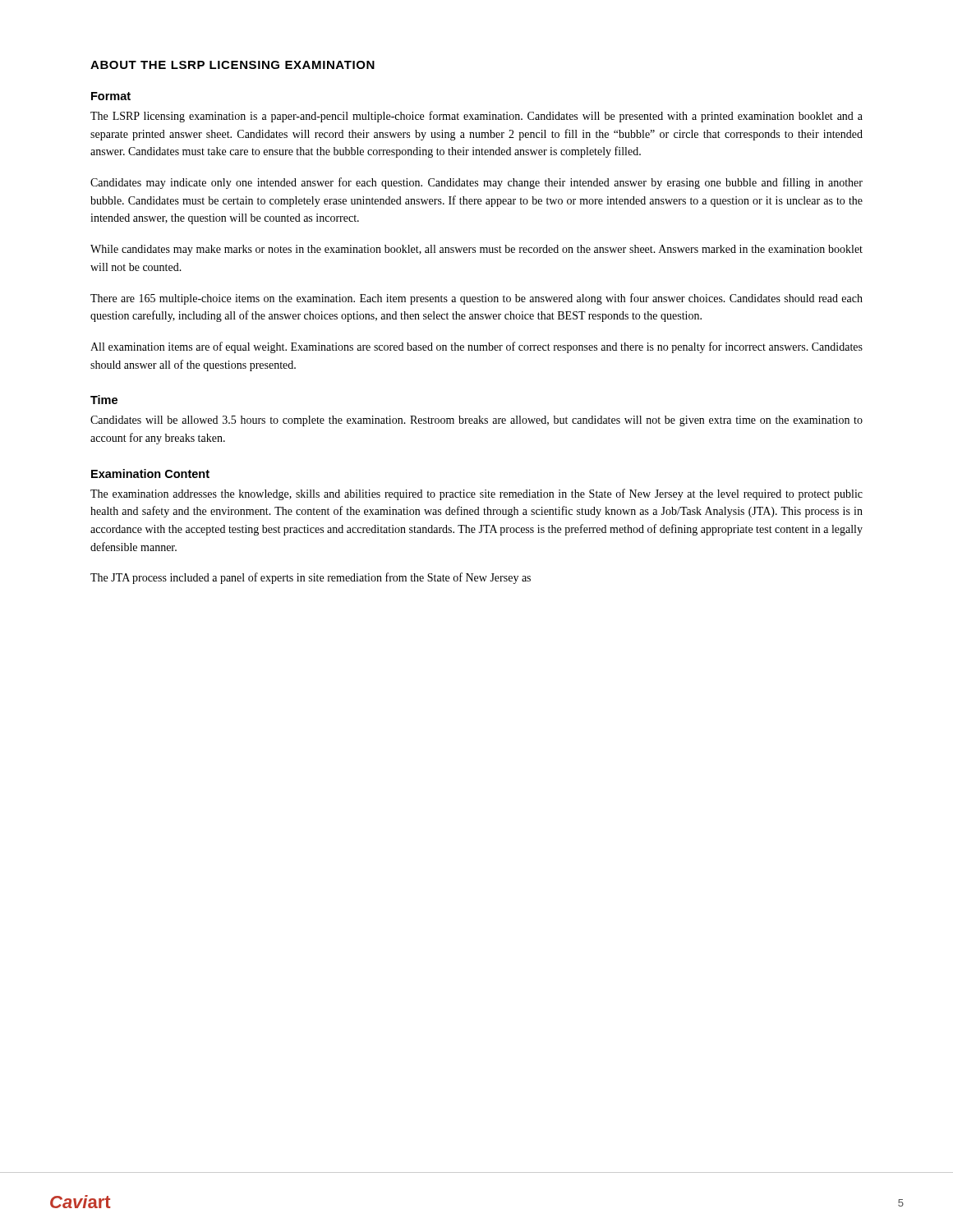Navigate to the passage starting "The JTA process included a"

pyautogui.click(x=311, y=578)
